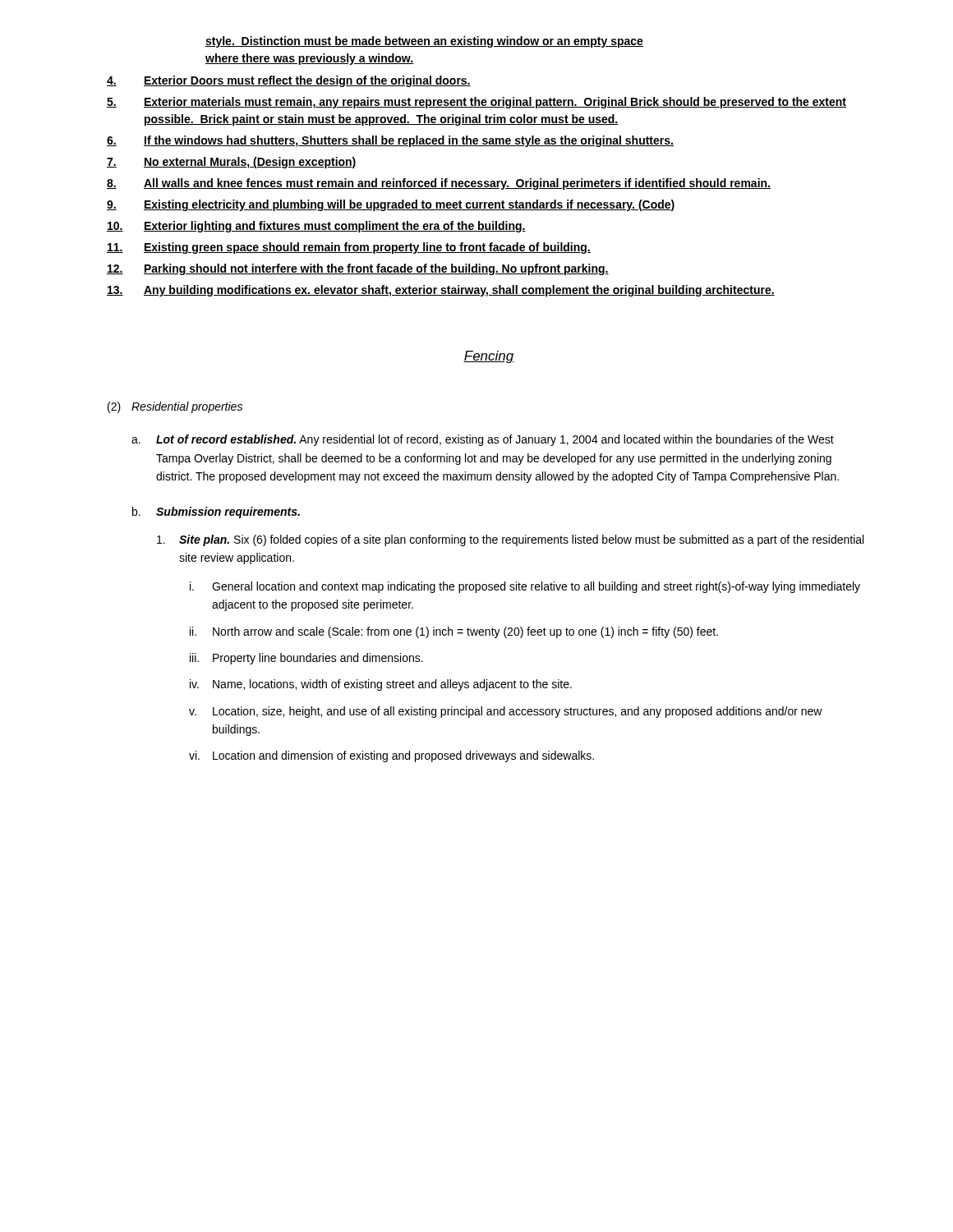This screenshot has width=953, height=1232.
Task: Locate the list item that reads "iv. Name, locations, width of"
Action: pos(530,685)
